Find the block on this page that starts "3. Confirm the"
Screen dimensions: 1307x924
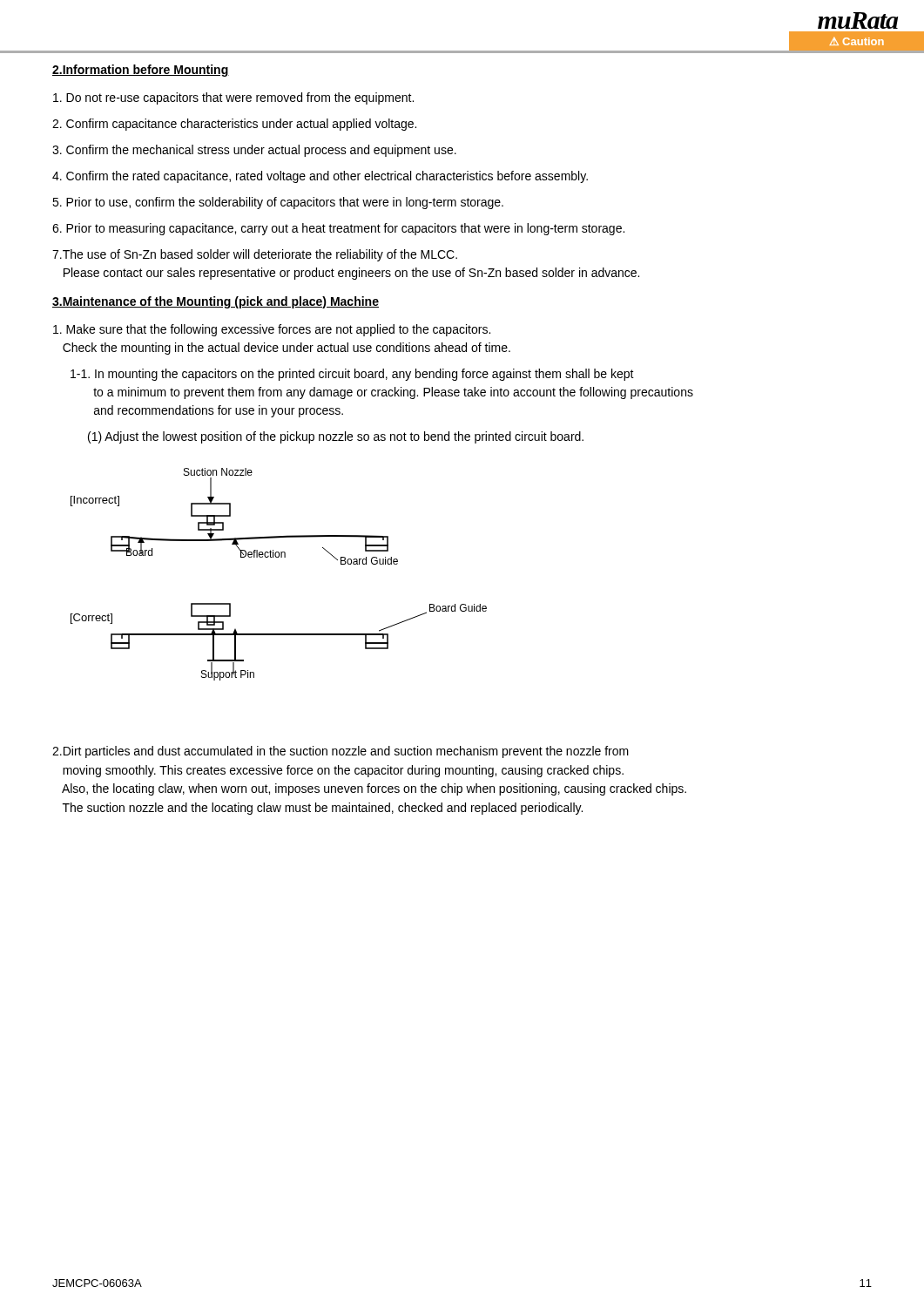point(255,150)
